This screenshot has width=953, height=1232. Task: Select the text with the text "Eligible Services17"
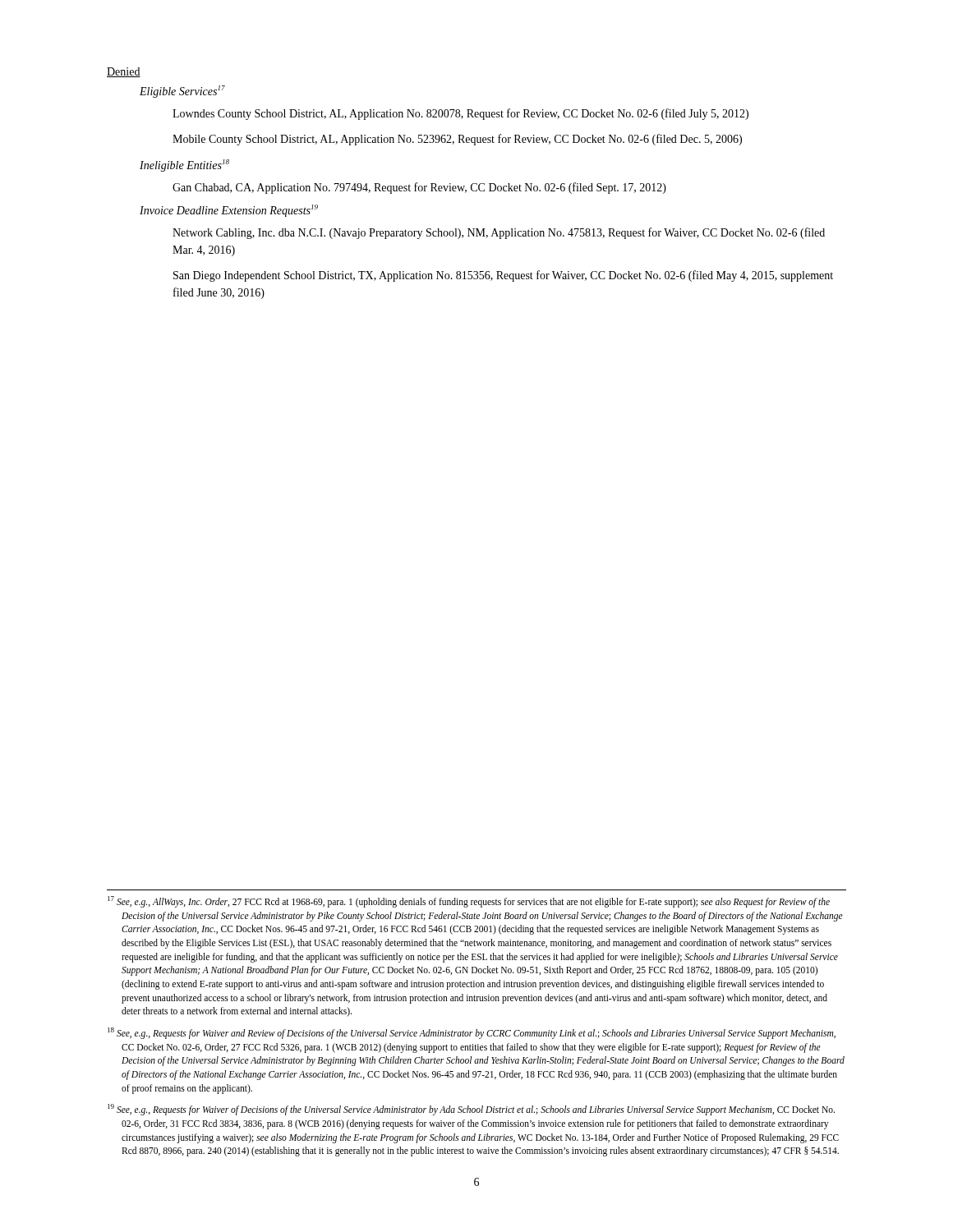tap(182, 92)
